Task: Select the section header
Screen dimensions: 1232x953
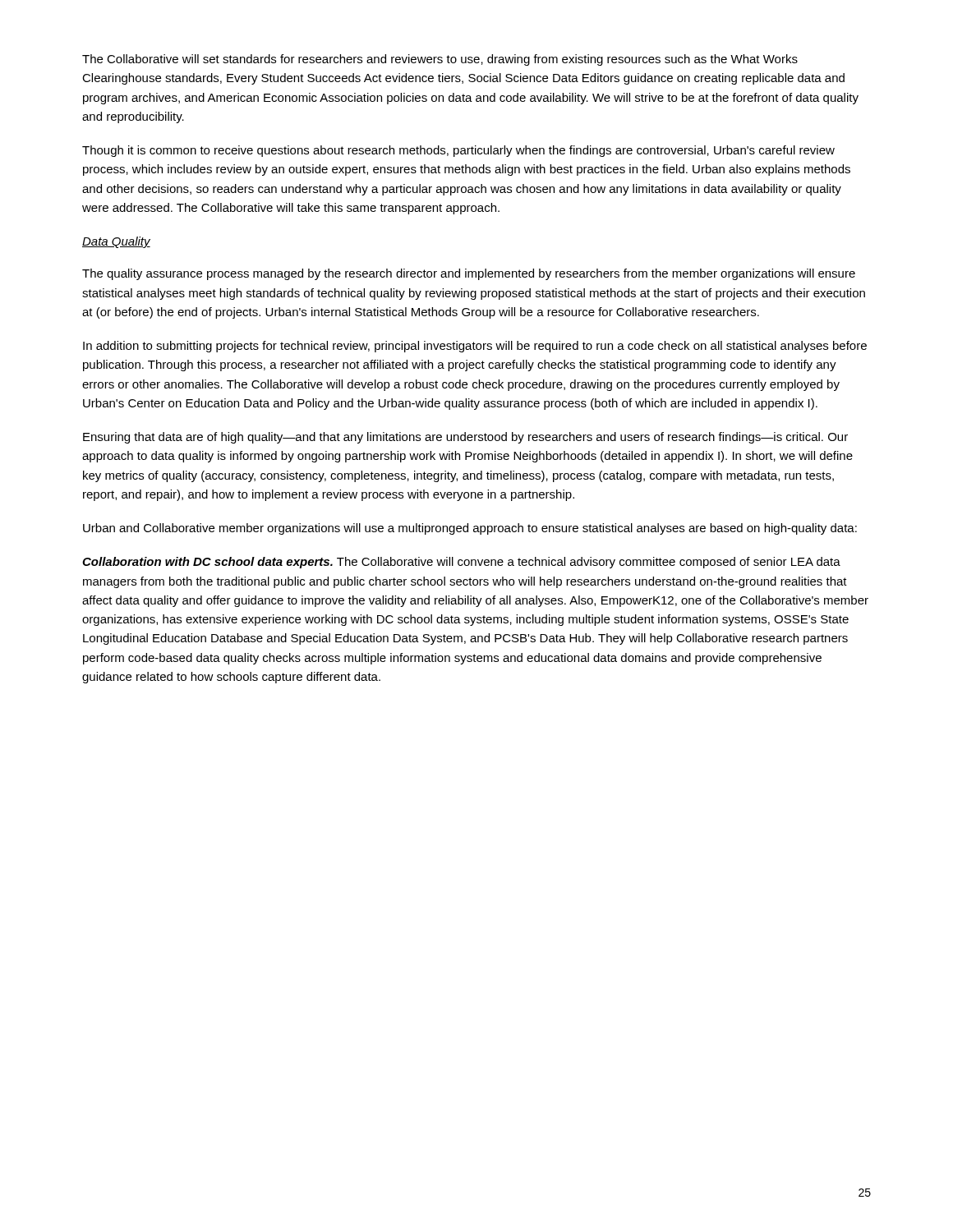Action: click(x=116, y=241)
